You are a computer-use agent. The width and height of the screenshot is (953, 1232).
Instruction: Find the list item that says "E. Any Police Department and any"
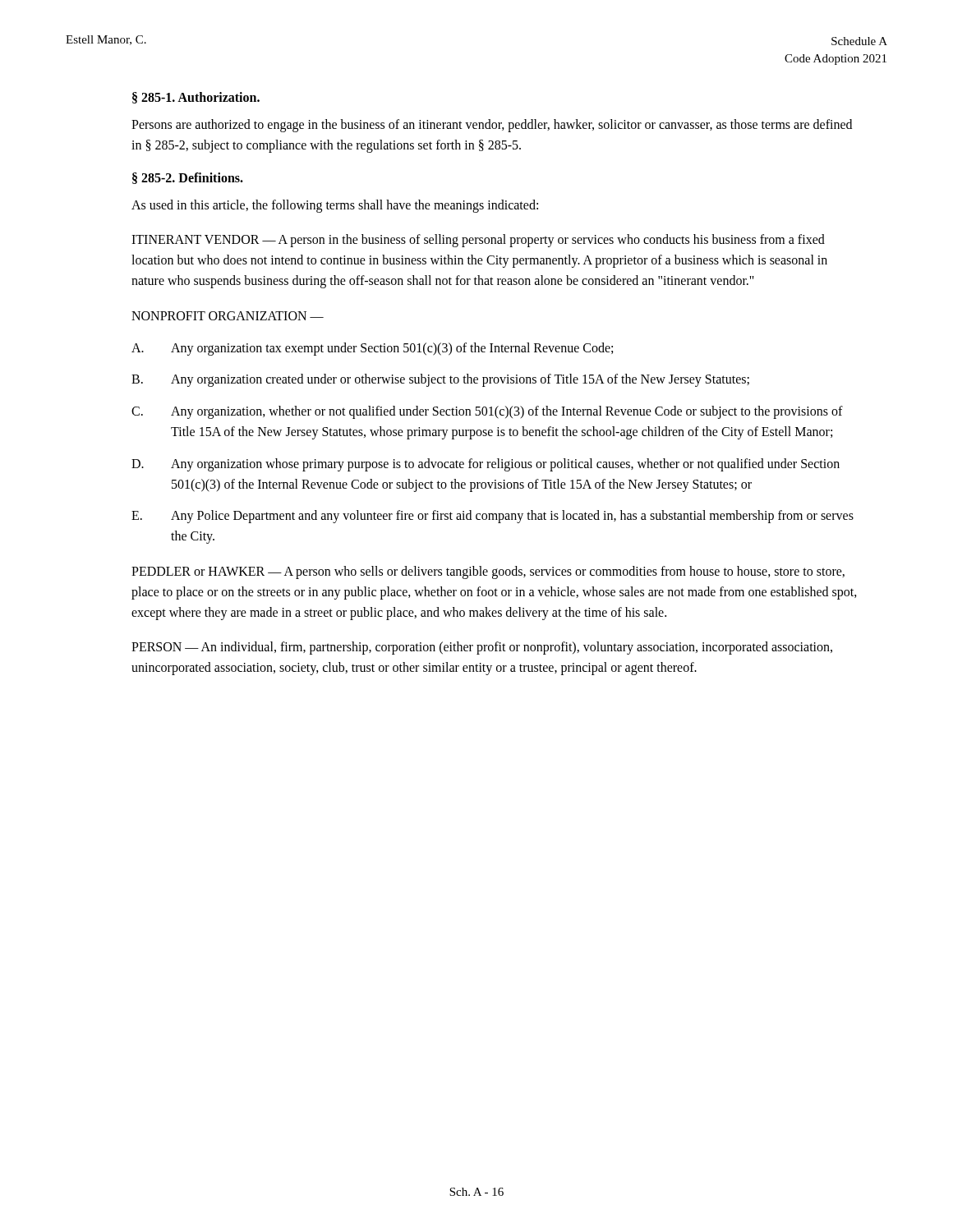coord(497,527)
